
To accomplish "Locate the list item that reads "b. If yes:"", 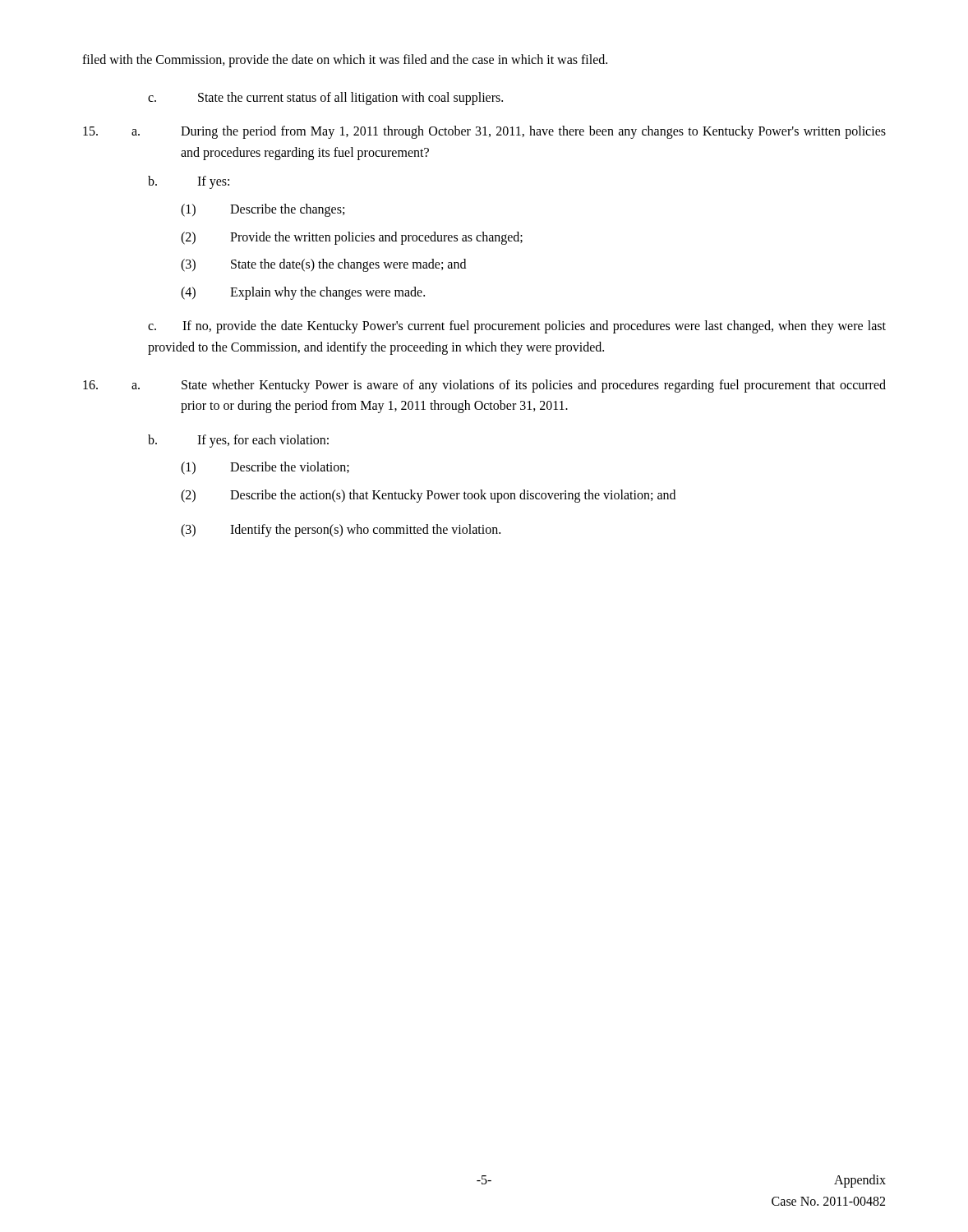I will pos(218,182).
